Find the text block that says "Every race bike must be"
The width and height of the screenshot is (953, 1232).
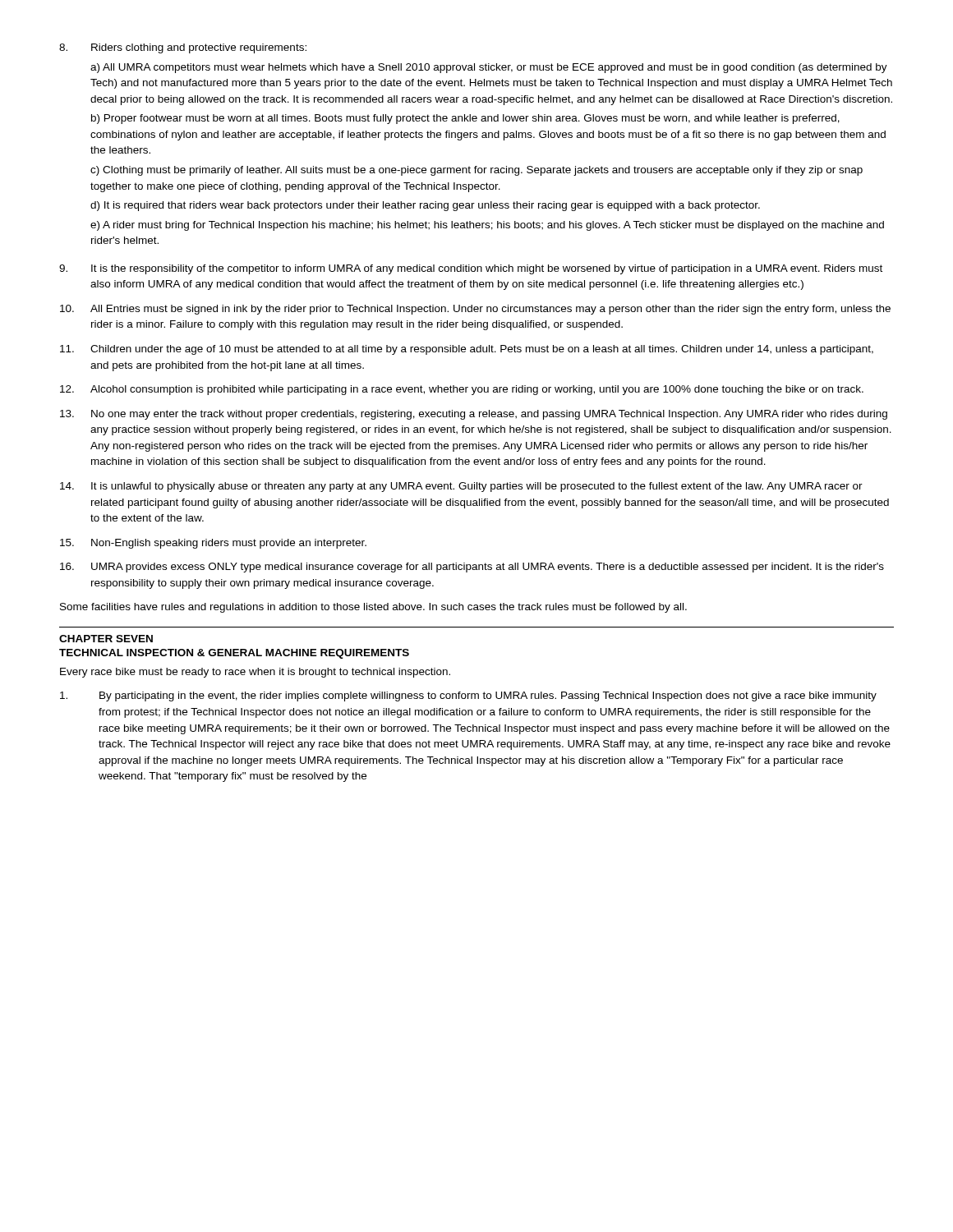click(255, 671)
